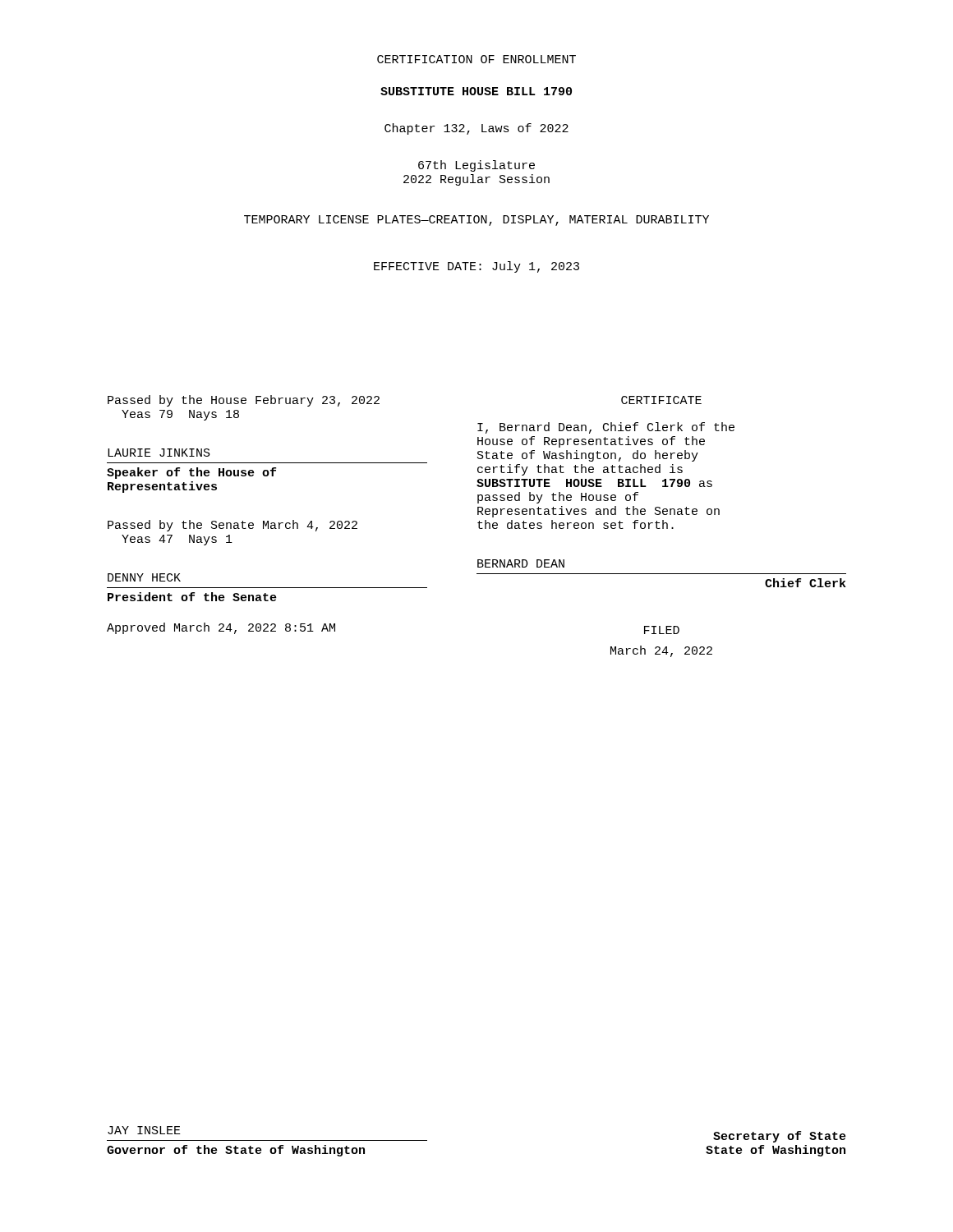
Task: Click on the text with the text "President of the Senate"
Action: coord(192,598)
